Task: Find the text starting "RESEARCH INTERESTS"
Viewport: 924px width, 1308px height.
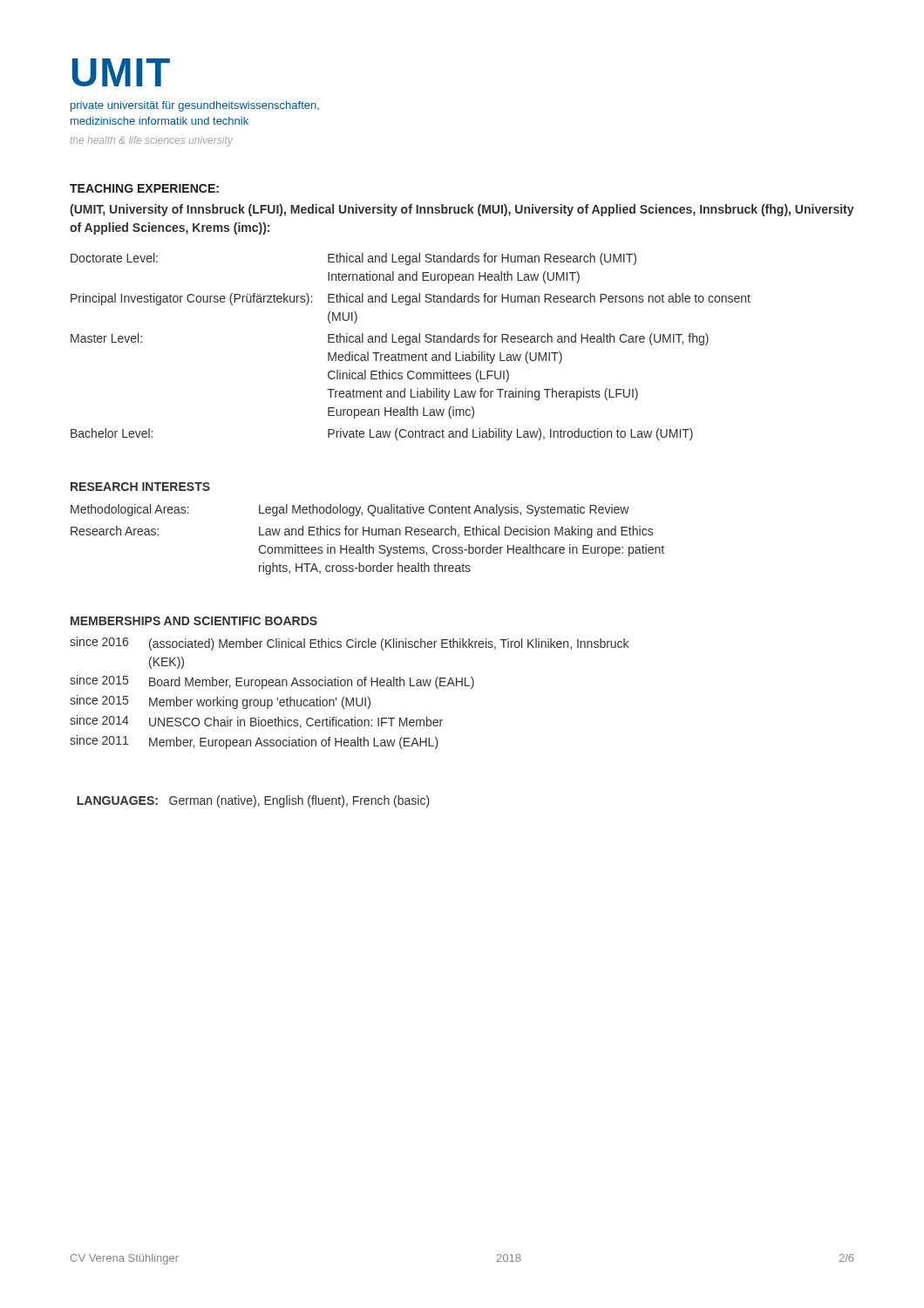Action: [140, 487]
